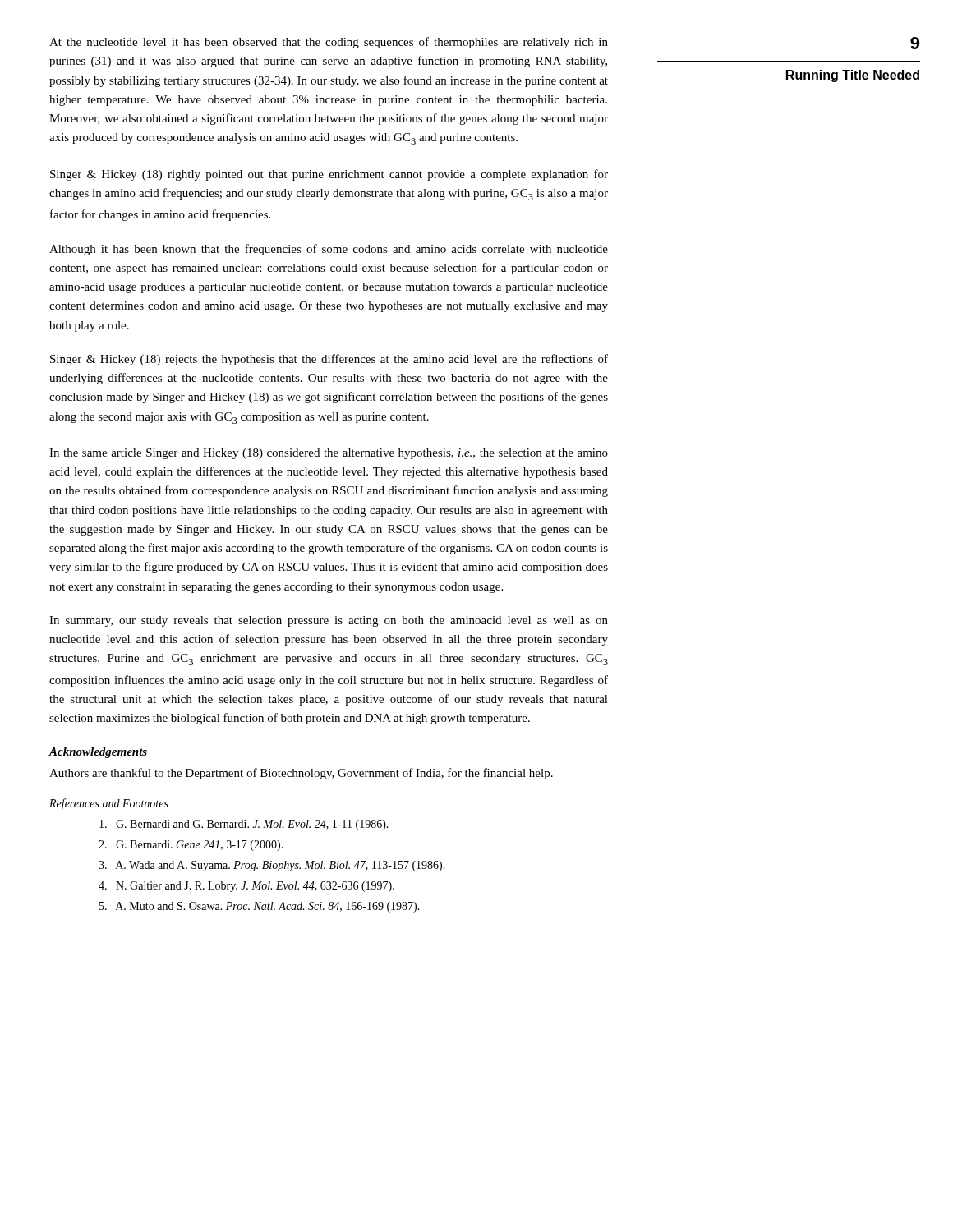Find the region starting "Authors are thankful to"
The height and width of the screenshot is (1232, 953).
(x=301, y=772)
